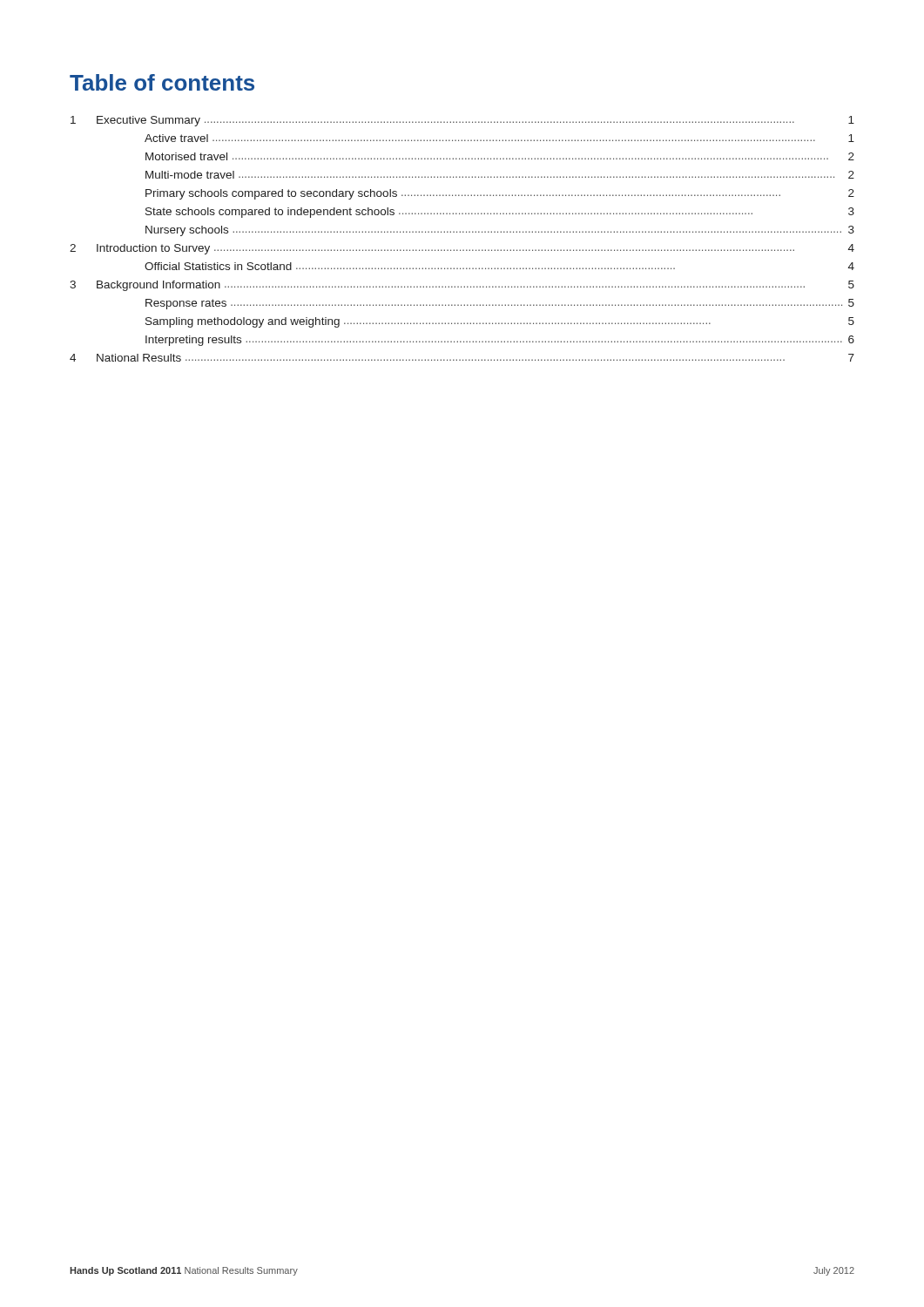
Task: Point to the region starting "Official Statistics in Scotland"
Action: point(487,266)
